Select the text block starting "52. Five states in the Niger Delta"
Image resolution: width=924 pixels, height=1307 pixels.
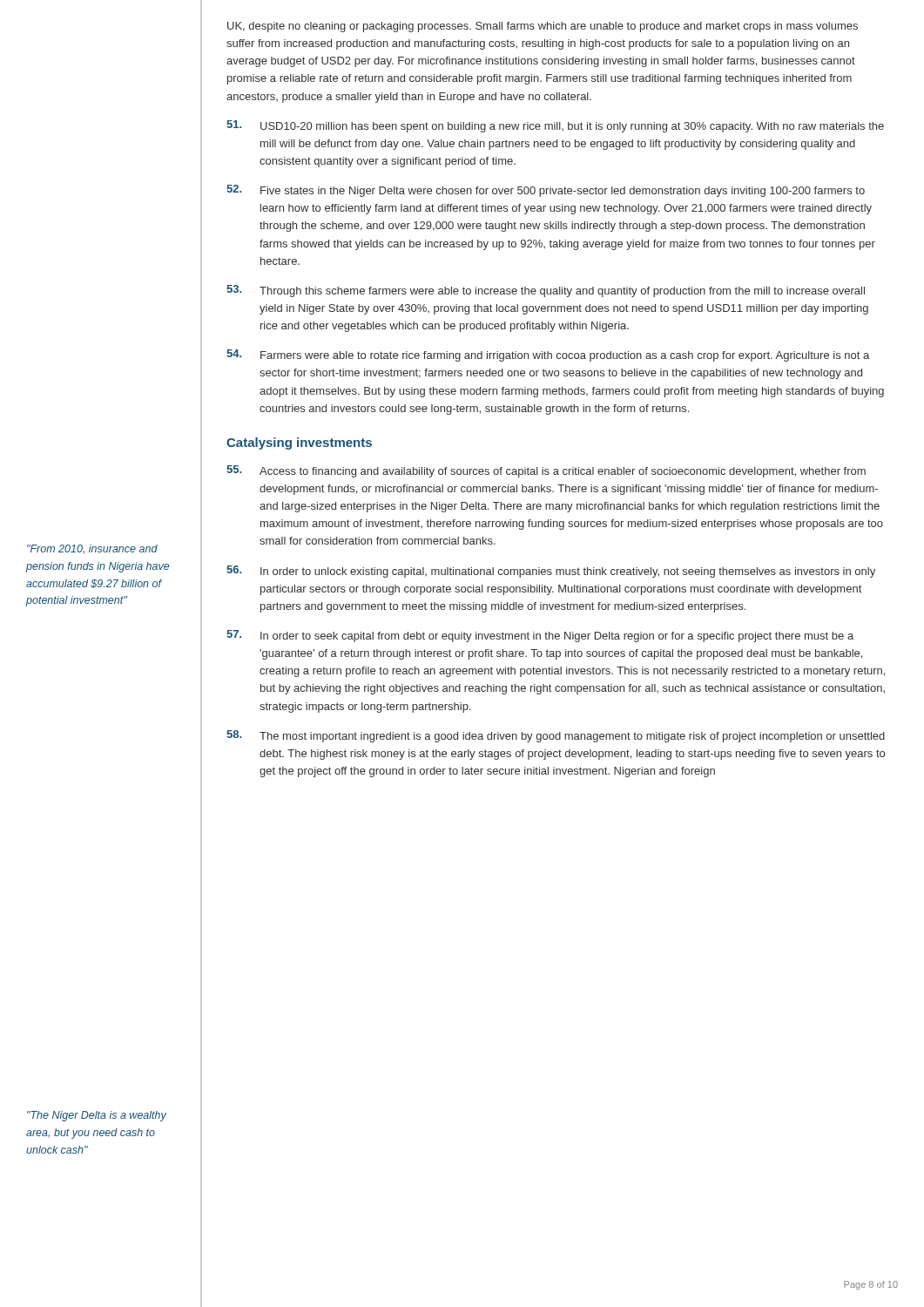click(x=557, y=226)
